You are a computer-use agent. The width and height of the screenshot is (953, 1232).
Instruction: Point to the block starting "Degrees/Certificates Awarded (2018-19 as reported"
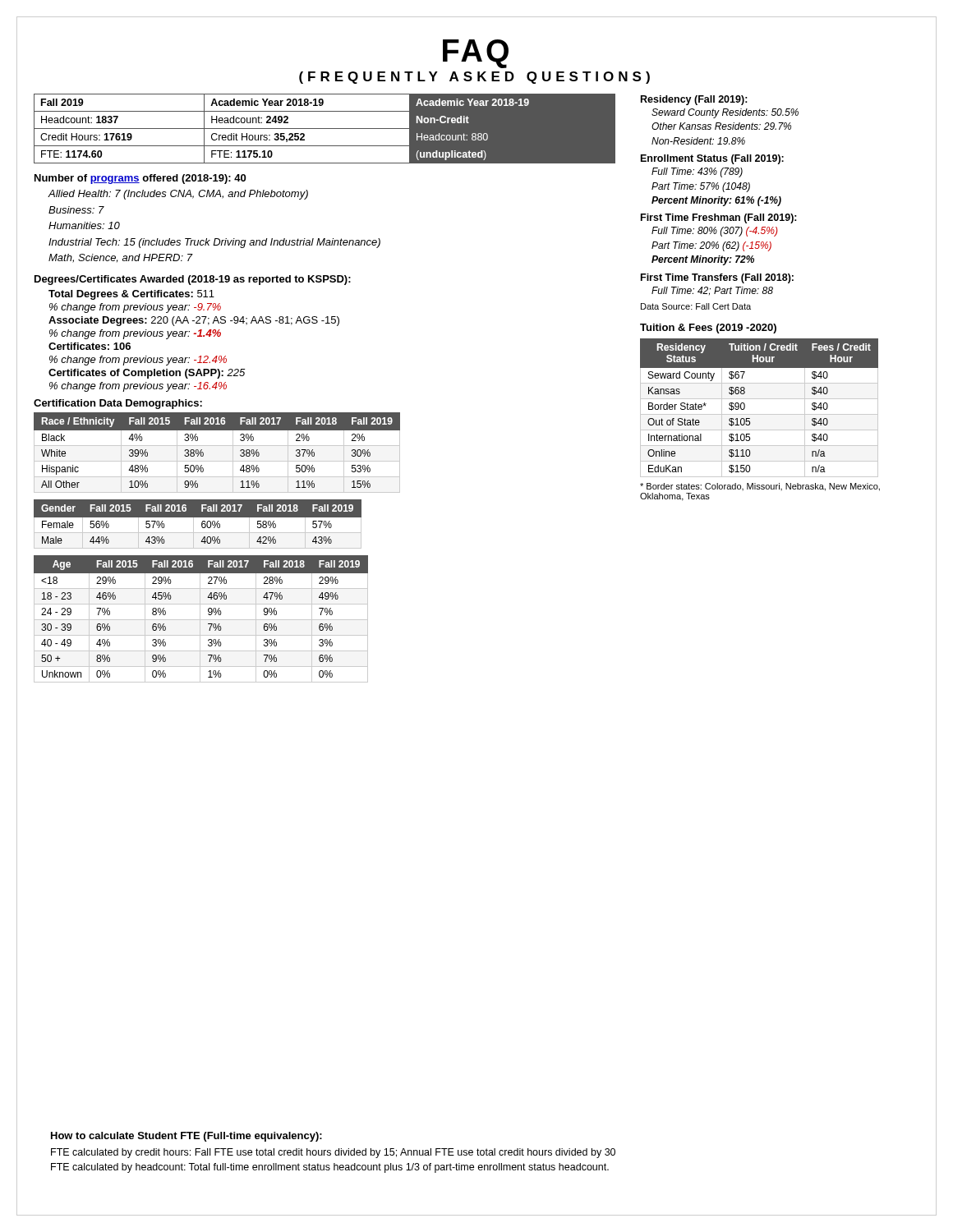192,278
